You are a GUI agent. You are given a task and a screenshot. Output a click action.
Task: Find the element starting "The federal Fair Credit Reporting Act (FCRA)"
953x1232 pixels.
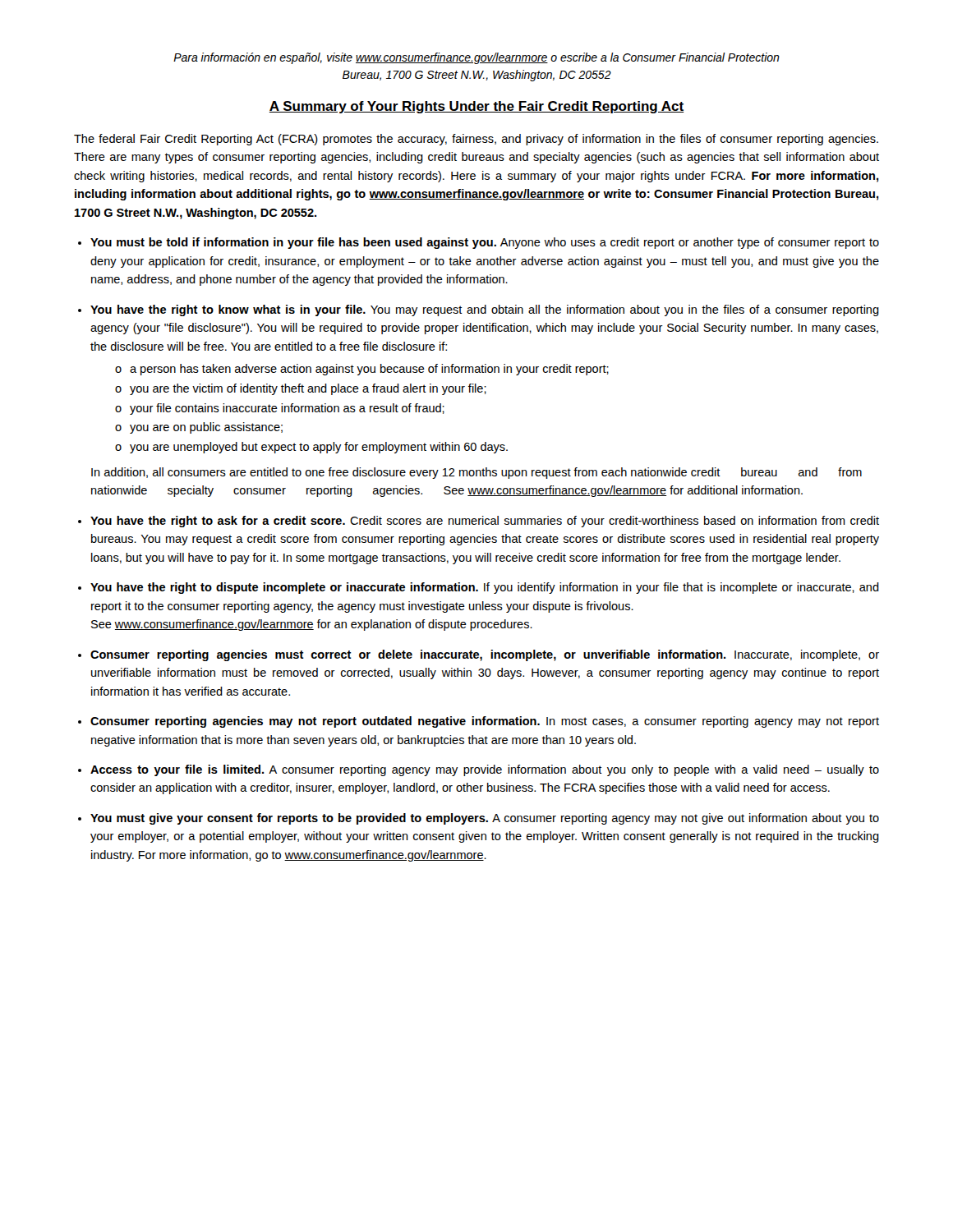[476, 176]
